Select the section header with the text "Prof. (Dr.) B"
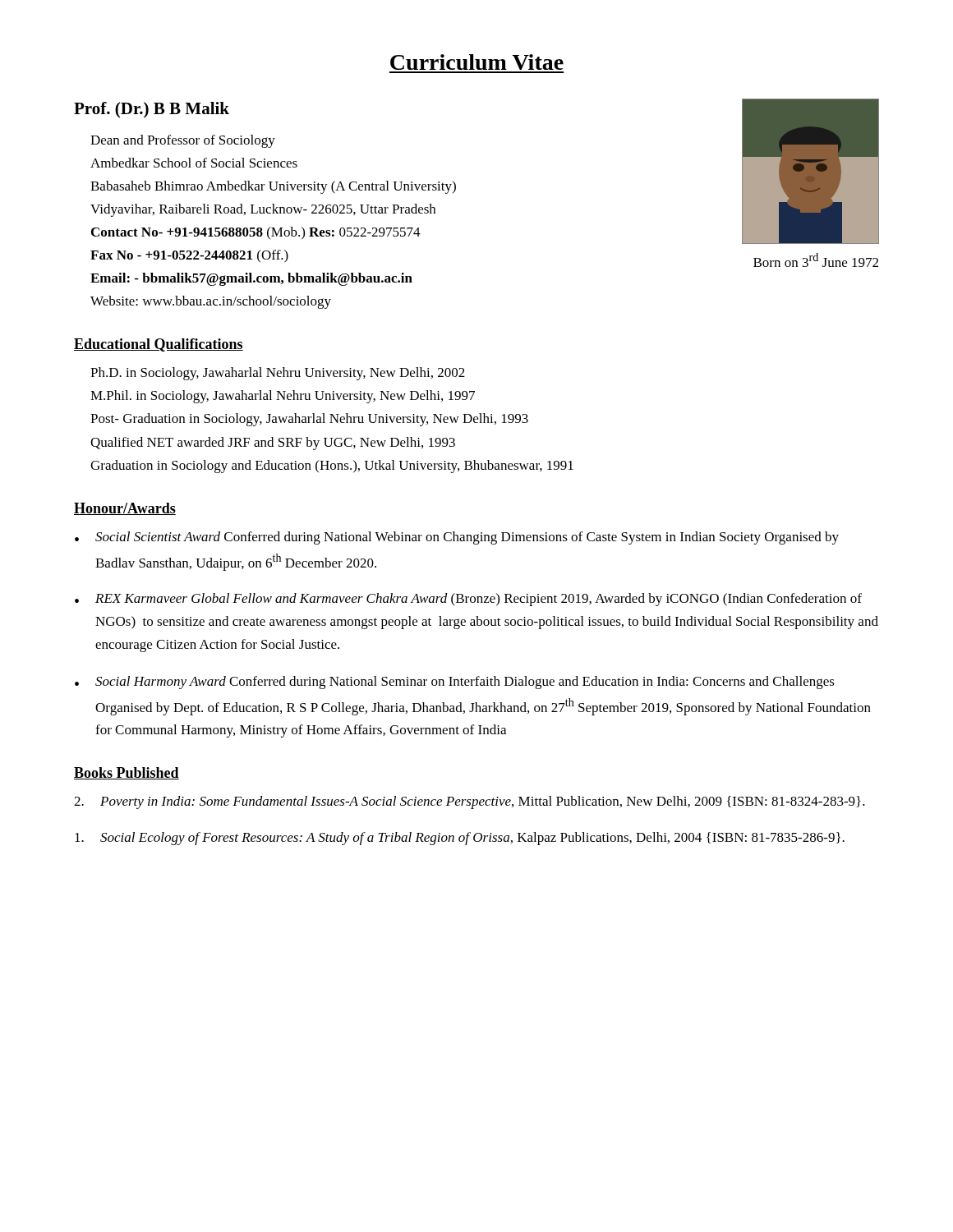953x1232 pixels. click(152, 108)
